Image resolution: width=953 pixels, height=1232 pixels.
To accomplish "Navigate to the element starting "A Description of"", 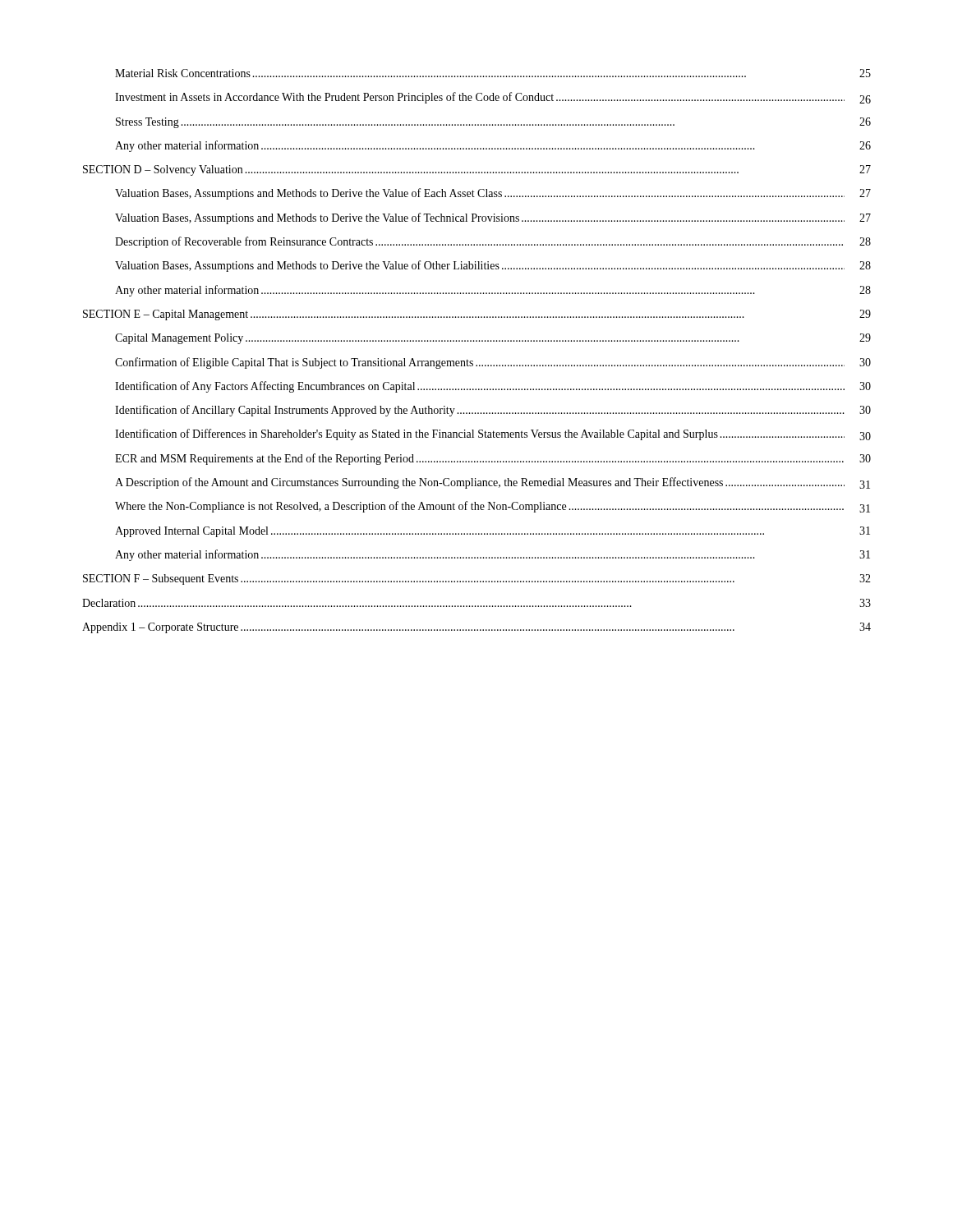I will click(476, 484).
